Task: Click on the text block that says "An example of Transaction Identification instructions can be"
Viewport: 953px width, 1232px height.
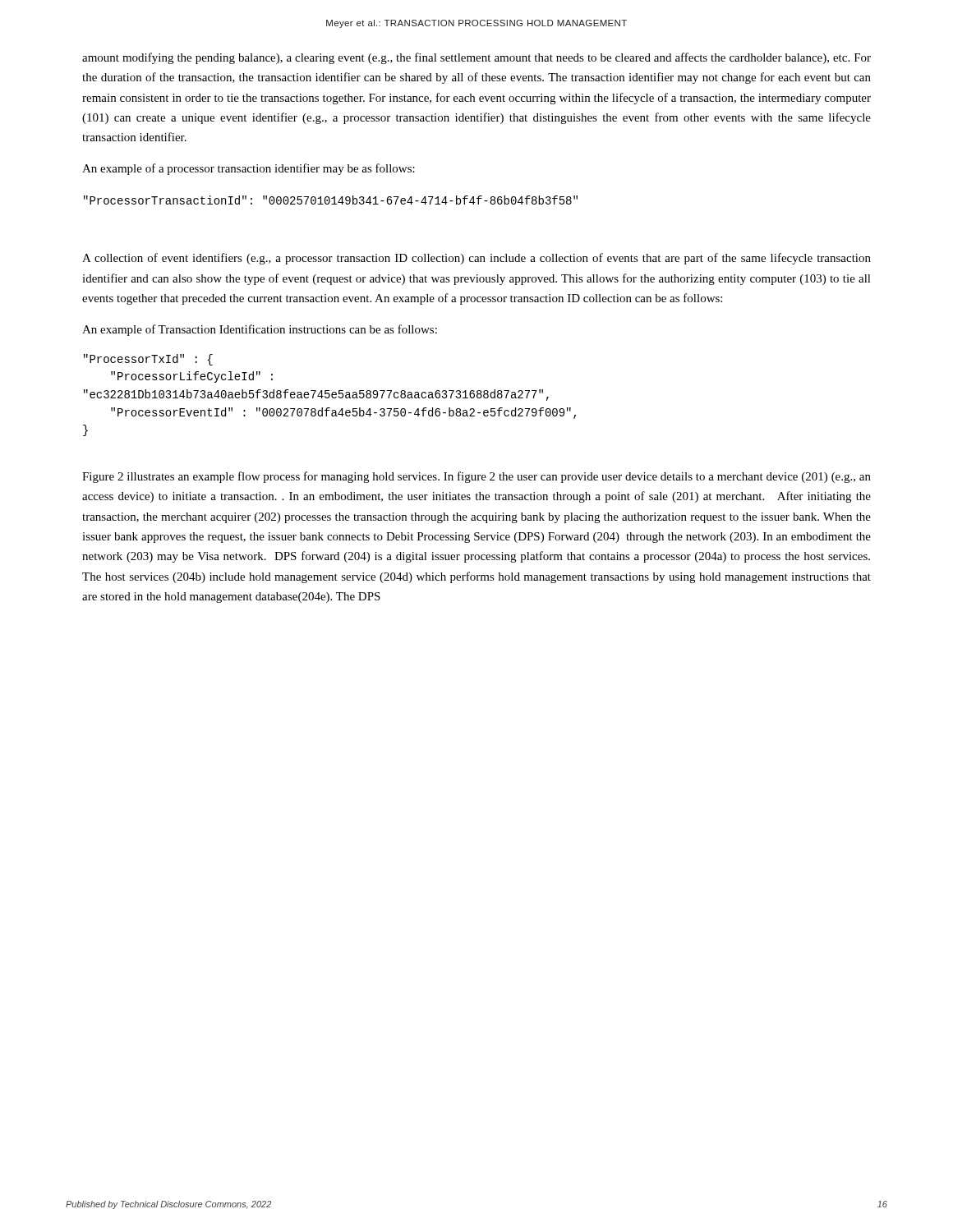Action: click(260, 330)
